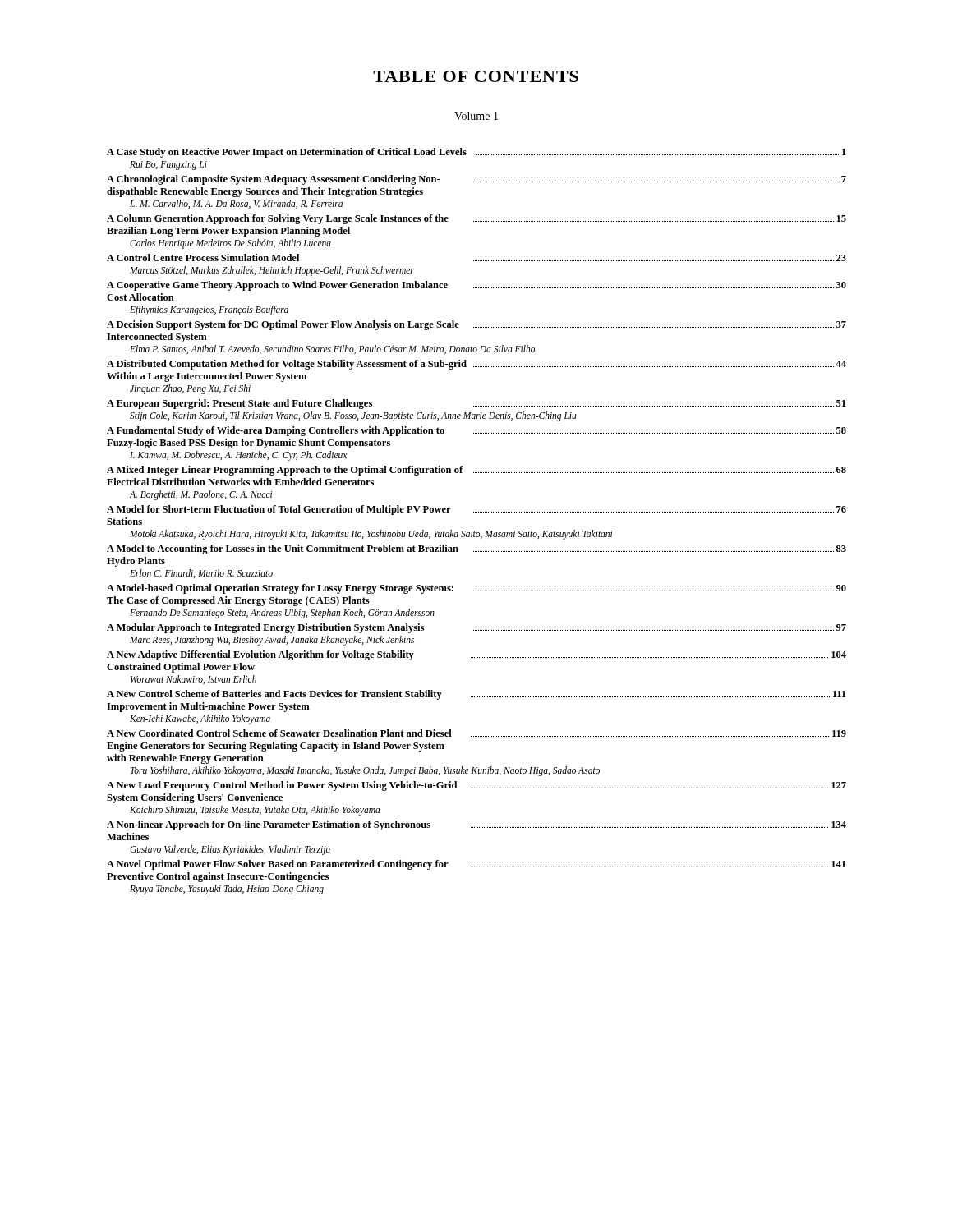Where is the passage that starts "A Case Study"?

coord(476,158)
